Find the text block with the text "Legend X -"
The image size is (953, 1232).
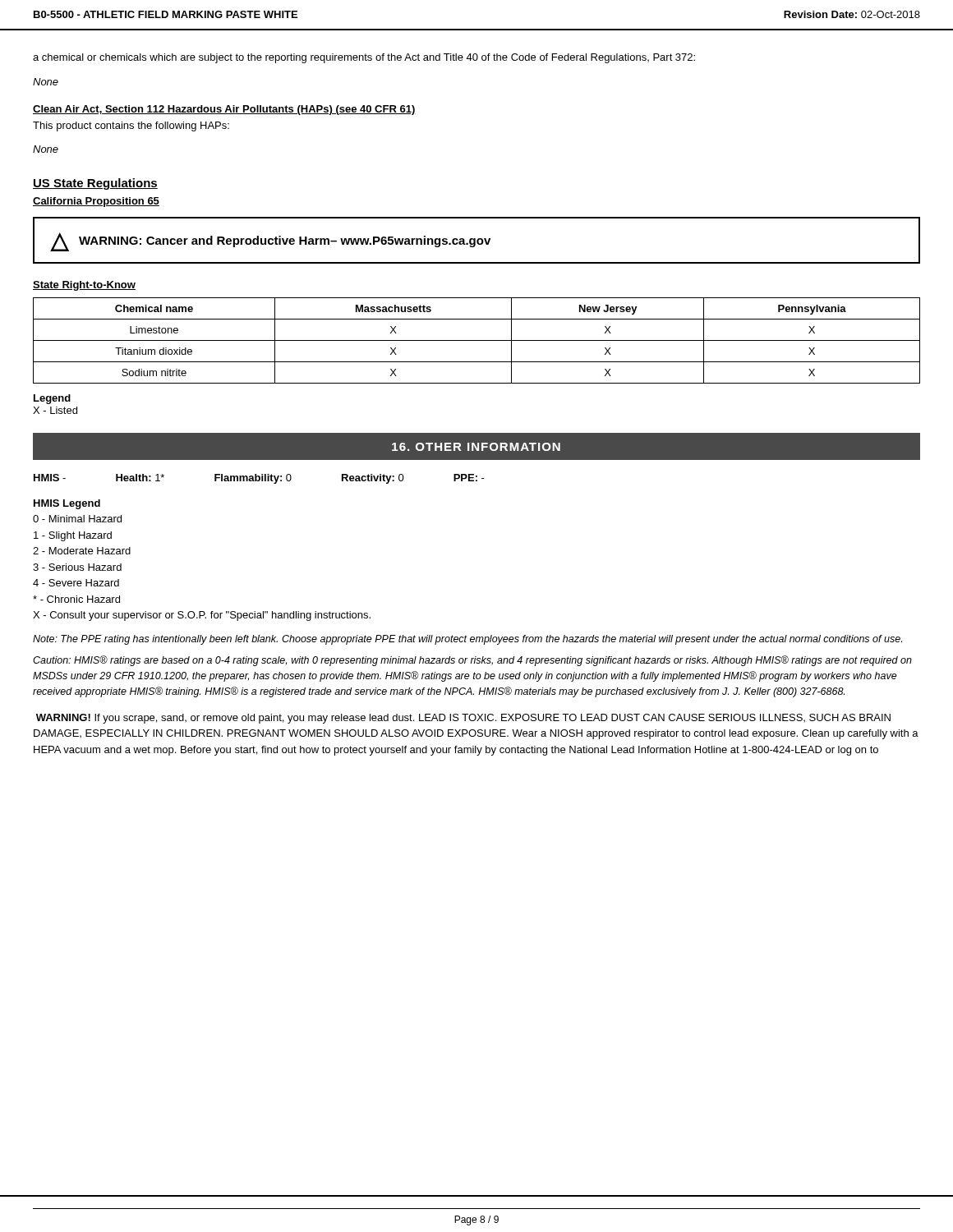tap(55, 404)
